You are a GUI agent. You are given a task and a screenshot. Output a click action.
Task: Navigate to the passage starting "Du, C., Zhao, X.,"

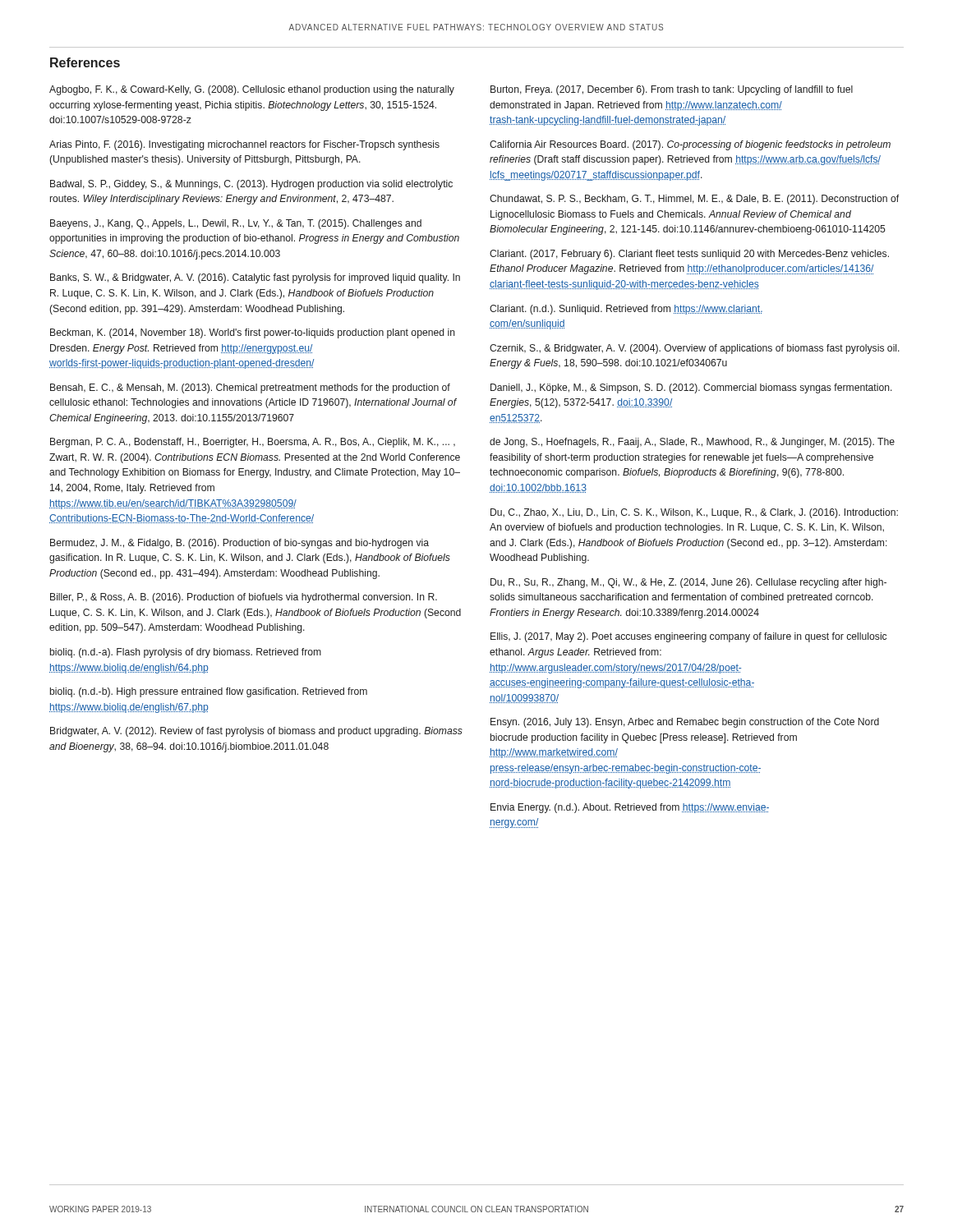tap(694, 535)
